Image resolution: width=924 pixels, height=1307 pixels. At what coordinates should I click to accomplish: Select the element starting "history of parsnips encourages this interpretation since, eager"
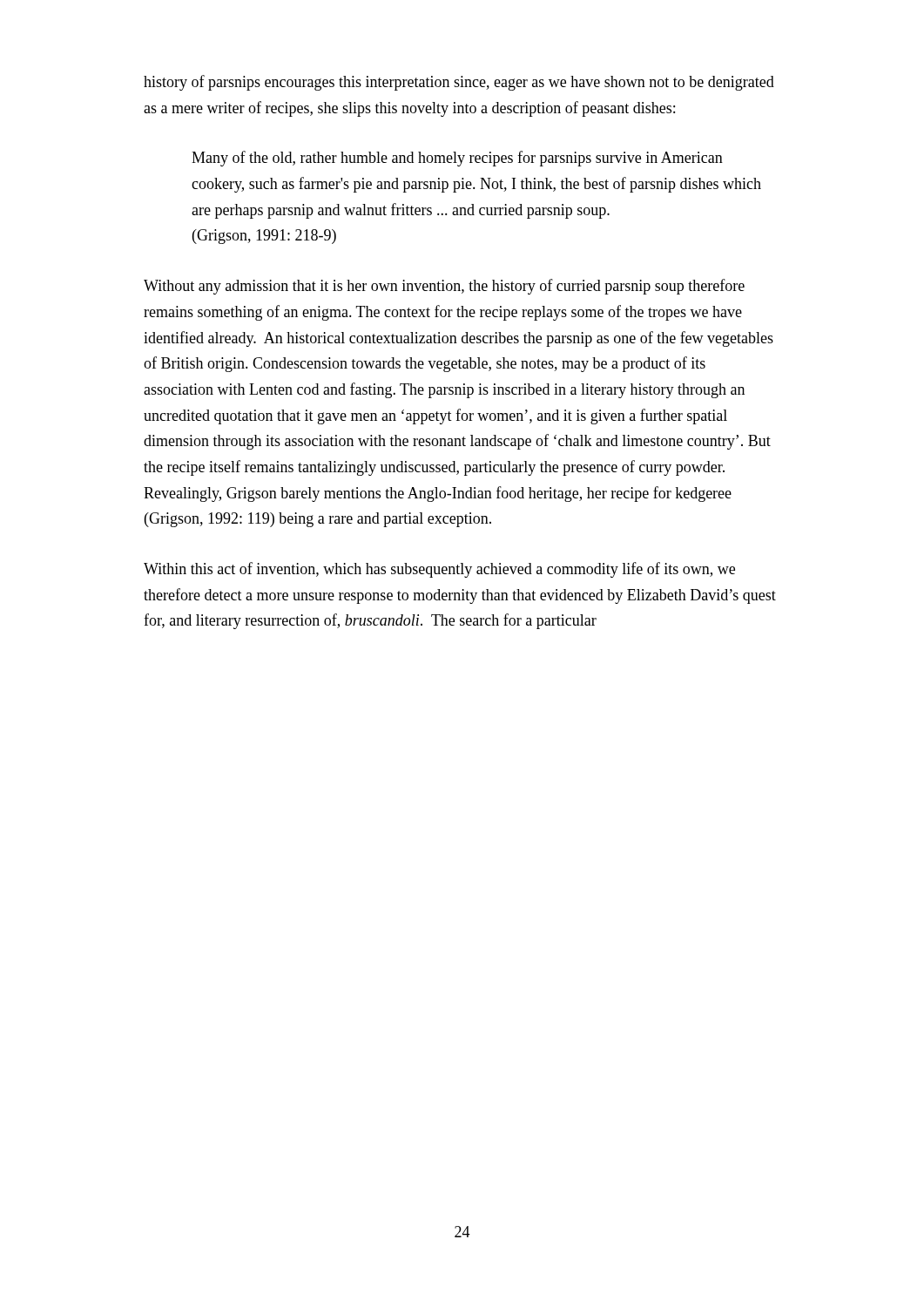459,95
